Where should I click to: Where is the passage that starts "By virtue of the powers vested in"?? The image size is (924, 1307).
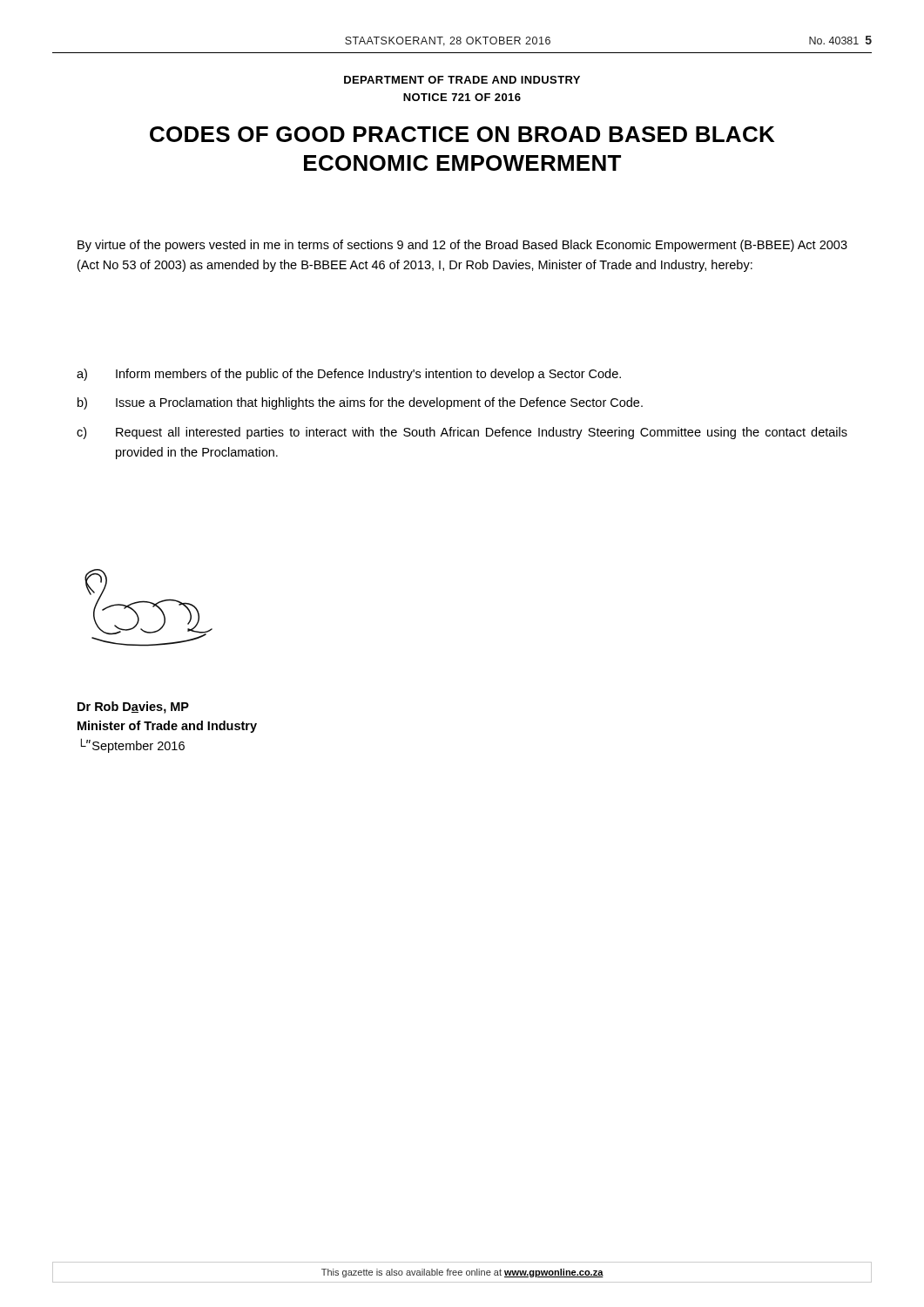pyautogui.click(x=462, y=255)
